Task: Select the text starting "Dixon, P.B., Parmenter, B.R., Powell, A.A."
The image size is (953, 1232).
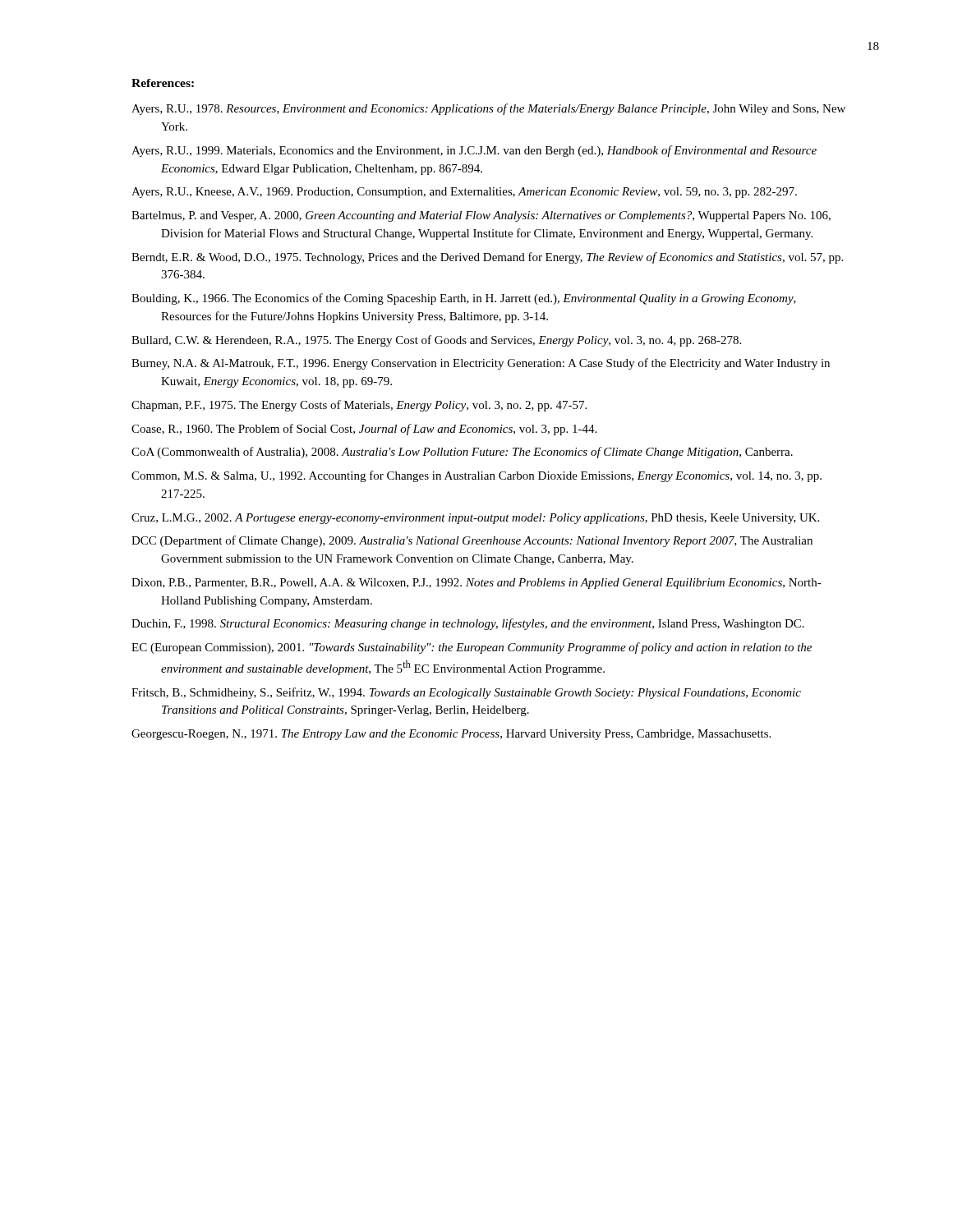Action: 476,591
